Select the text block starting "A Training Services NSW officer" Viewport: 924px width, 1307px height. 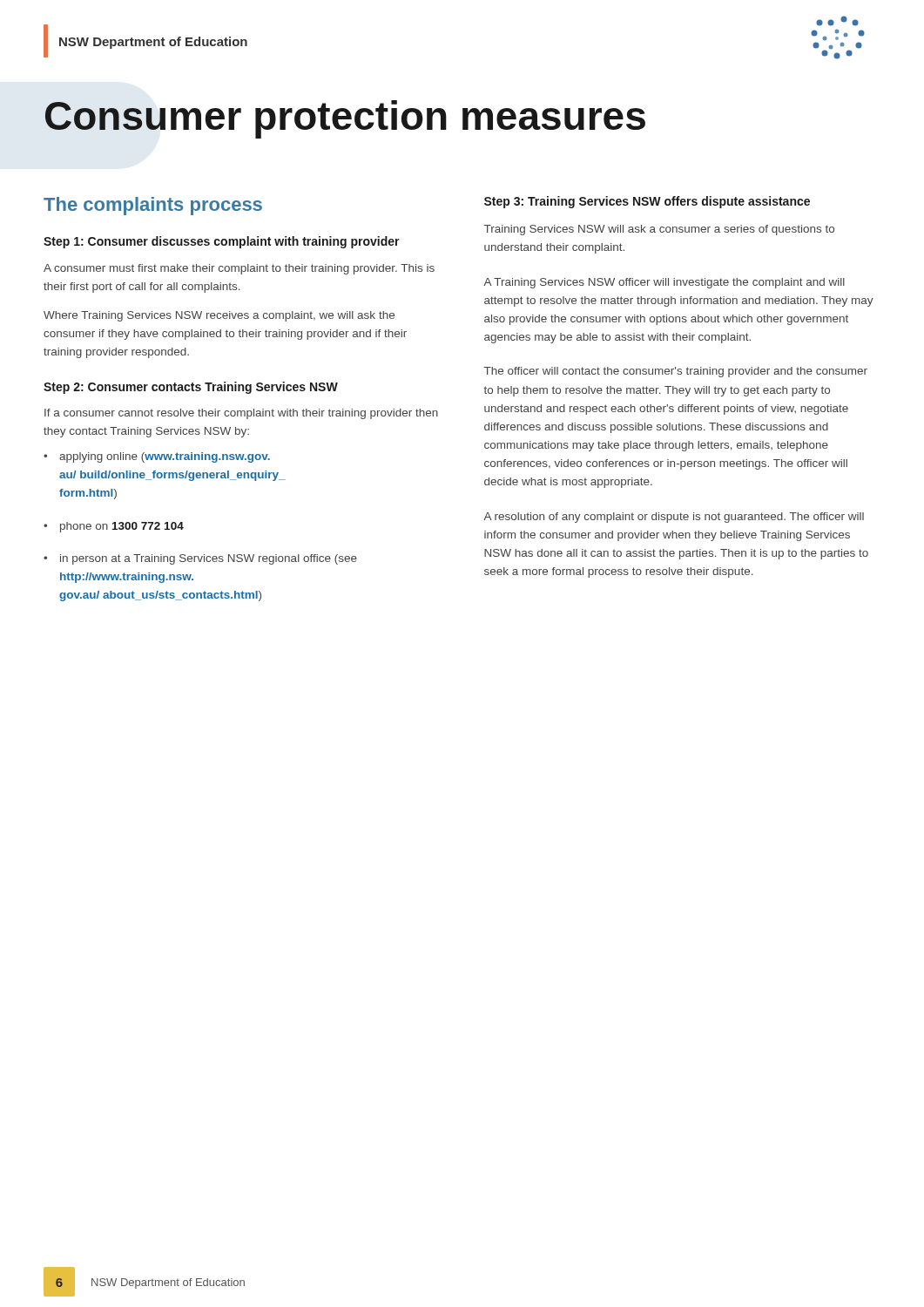678,309
